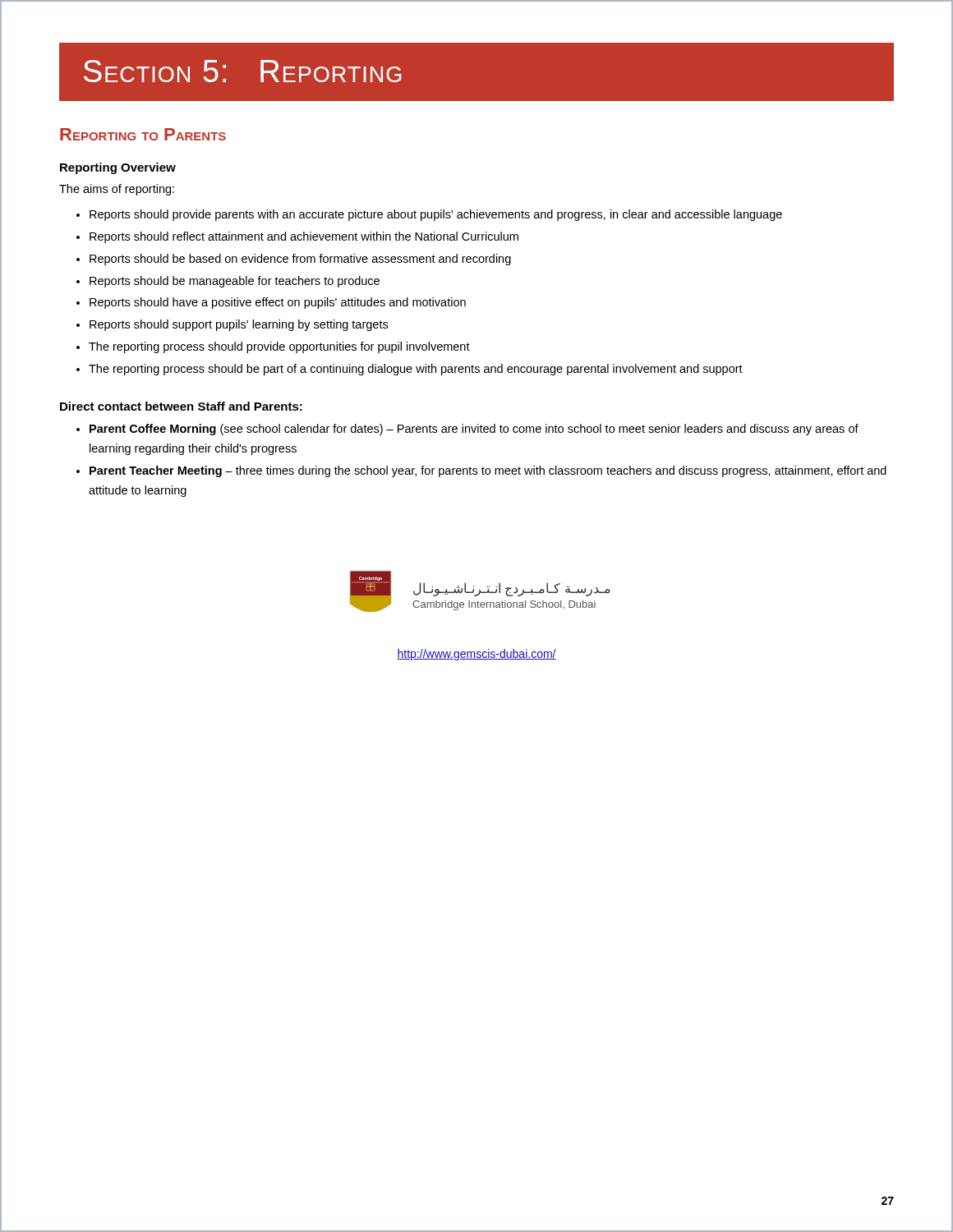Locate the list item that reads "The reporting process should be part of"
953x1232 pixels.
pyautogui.click(x=476, y=370)
